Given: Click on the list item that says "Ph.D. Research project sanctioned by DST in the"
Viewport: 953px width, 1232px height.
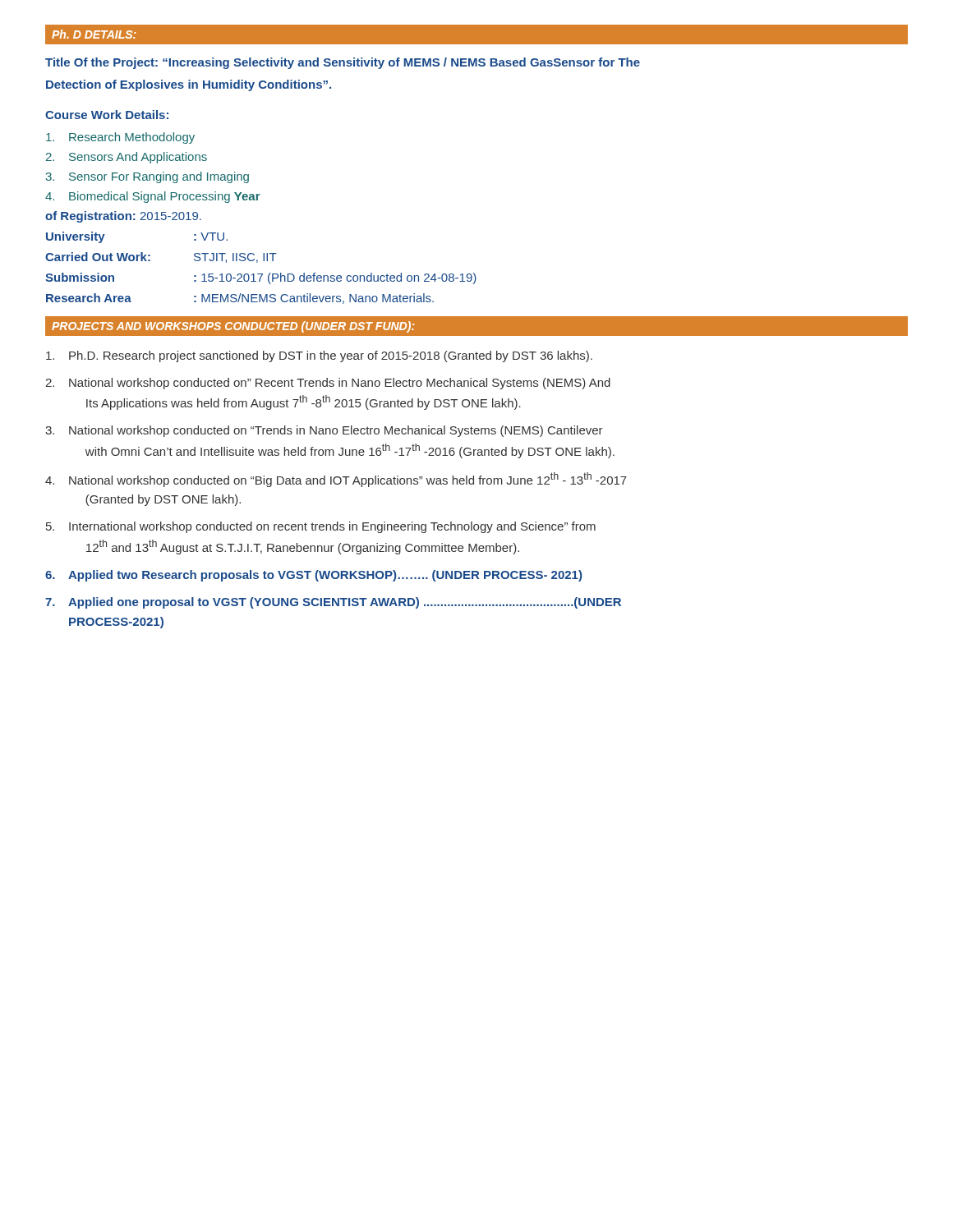Looking at the screenshot, I should (319, 355).
